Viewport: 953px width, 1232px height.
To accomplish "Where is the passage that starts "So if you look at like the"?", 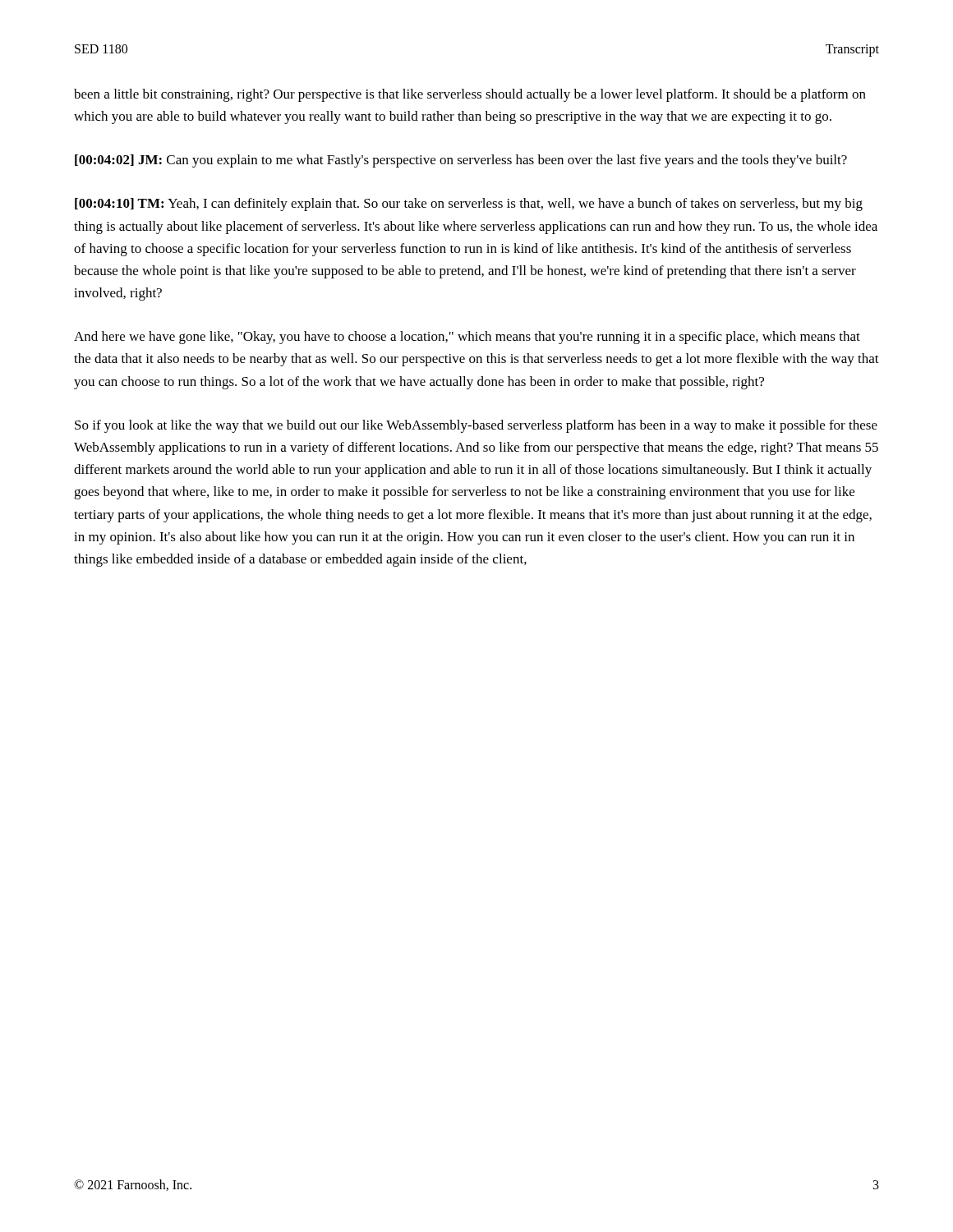I will (x=476, y=492).
